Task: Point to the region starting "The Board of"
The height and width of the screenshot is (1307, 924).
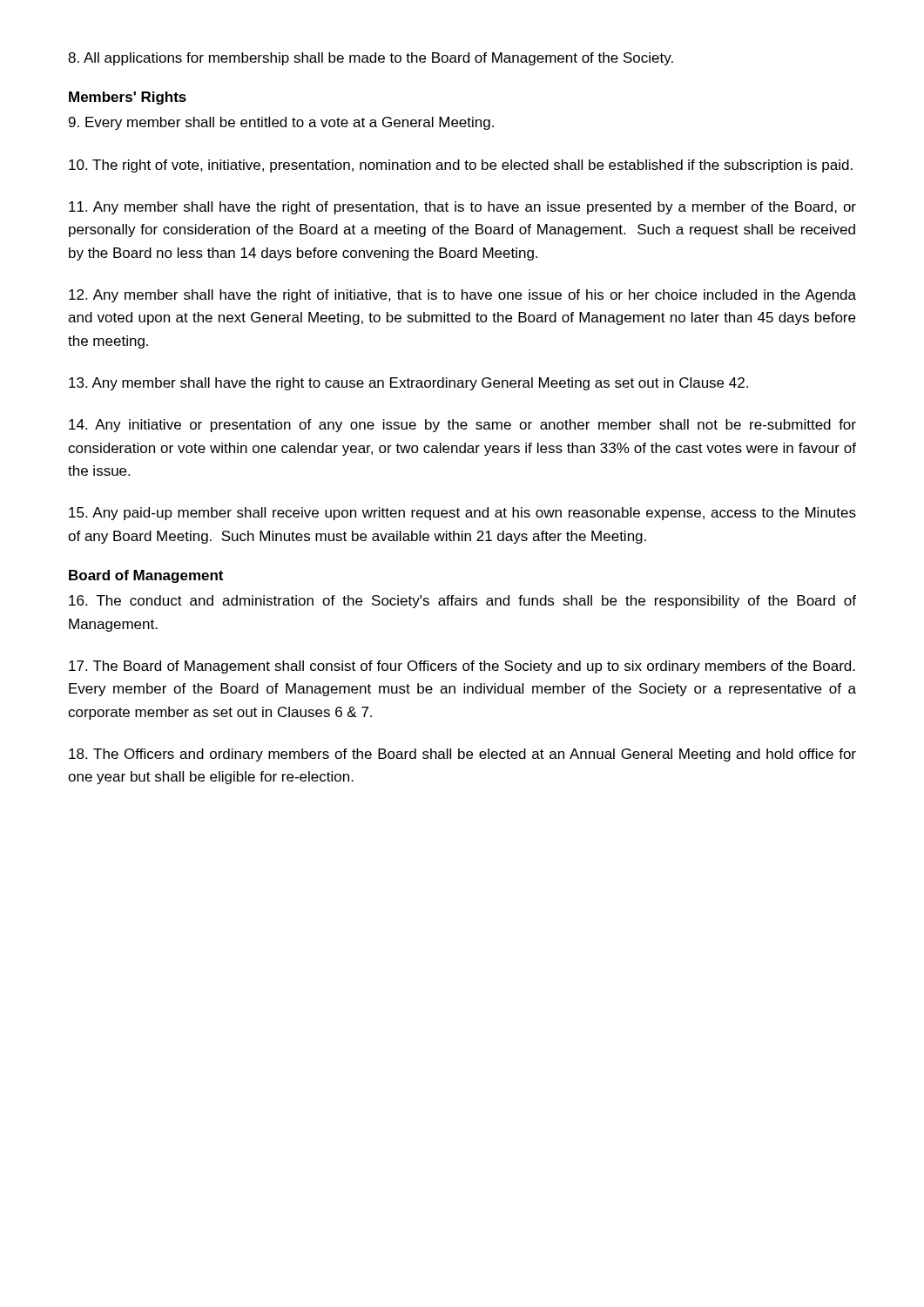Action: 462,689
